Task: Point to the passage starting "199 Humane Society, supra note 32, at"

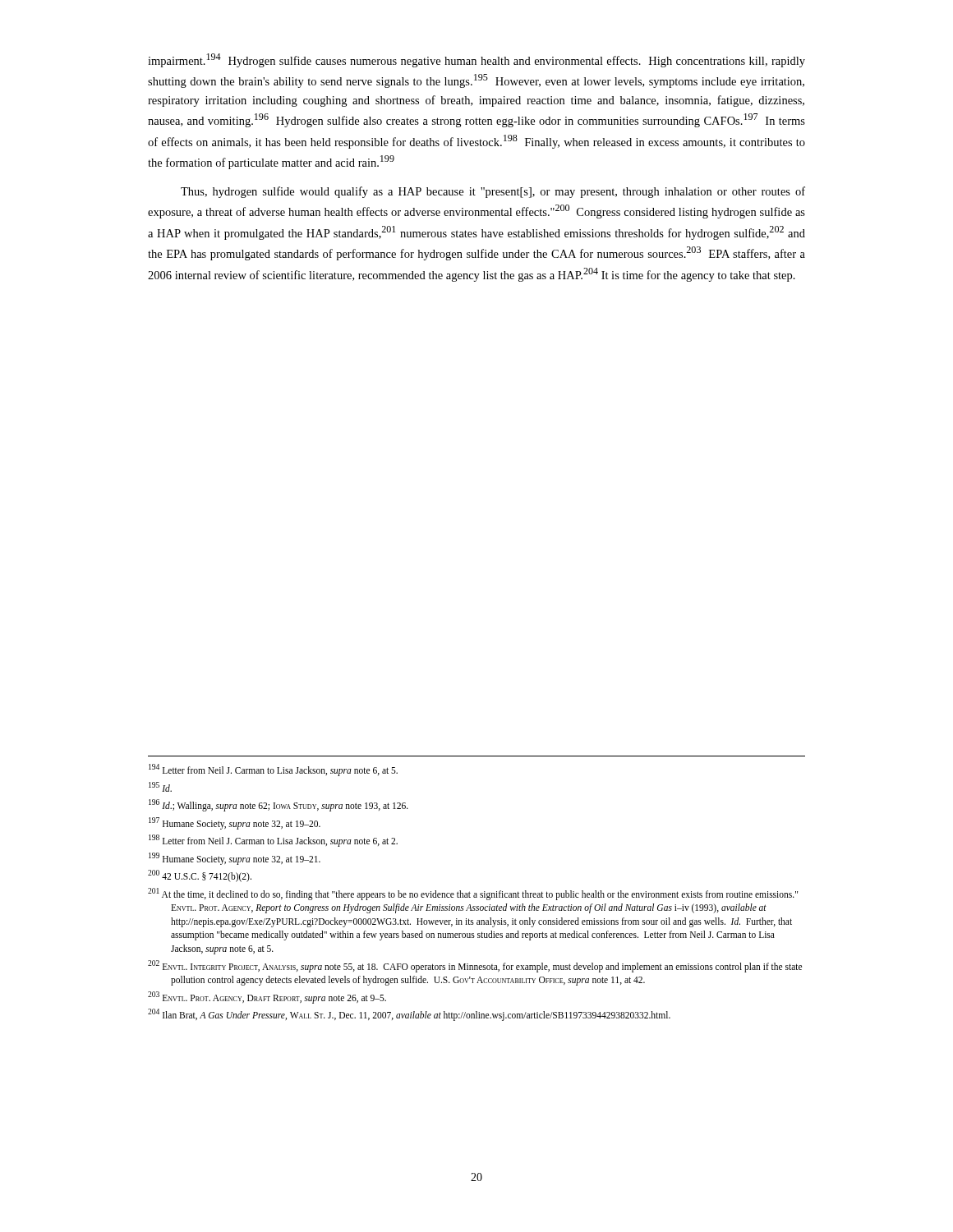Action: 234,857
